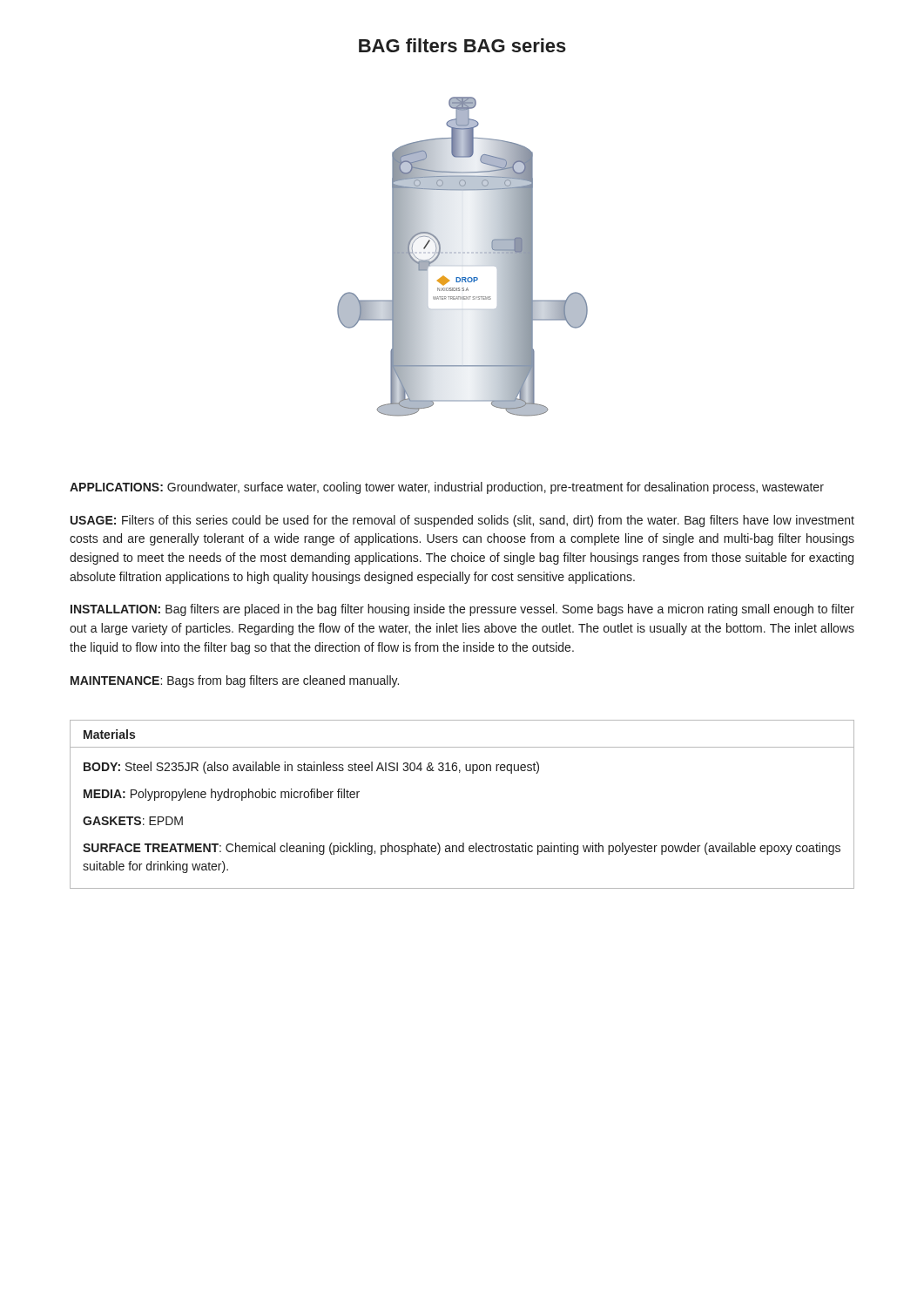Click on the text containing "MAINTENANCE: Bags from bag filters are cleaned manually."
Viewport: 924px width, 1307px height.
pos(235,680)
